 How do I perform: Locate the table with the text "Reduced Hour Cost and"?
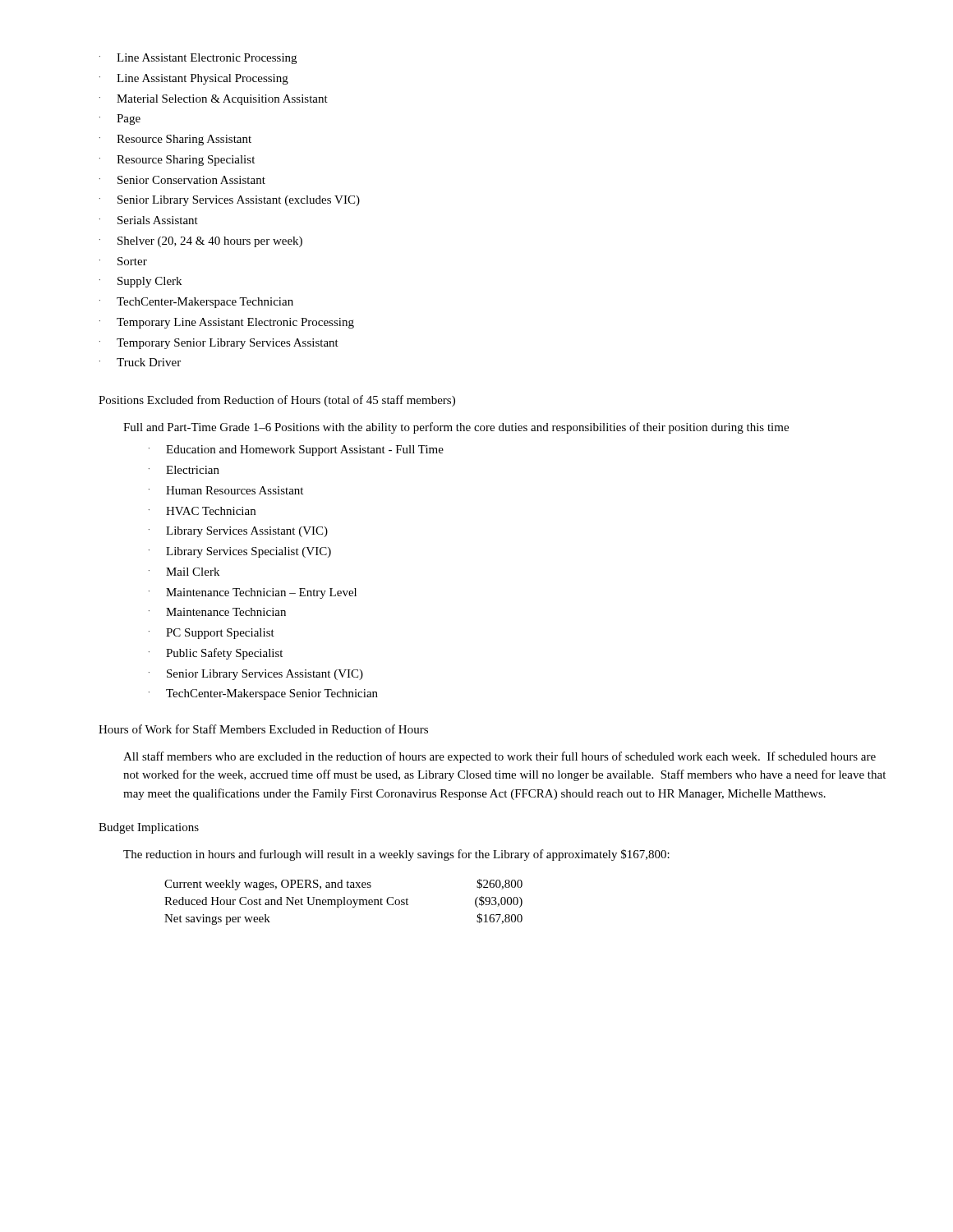coord(526,901)
